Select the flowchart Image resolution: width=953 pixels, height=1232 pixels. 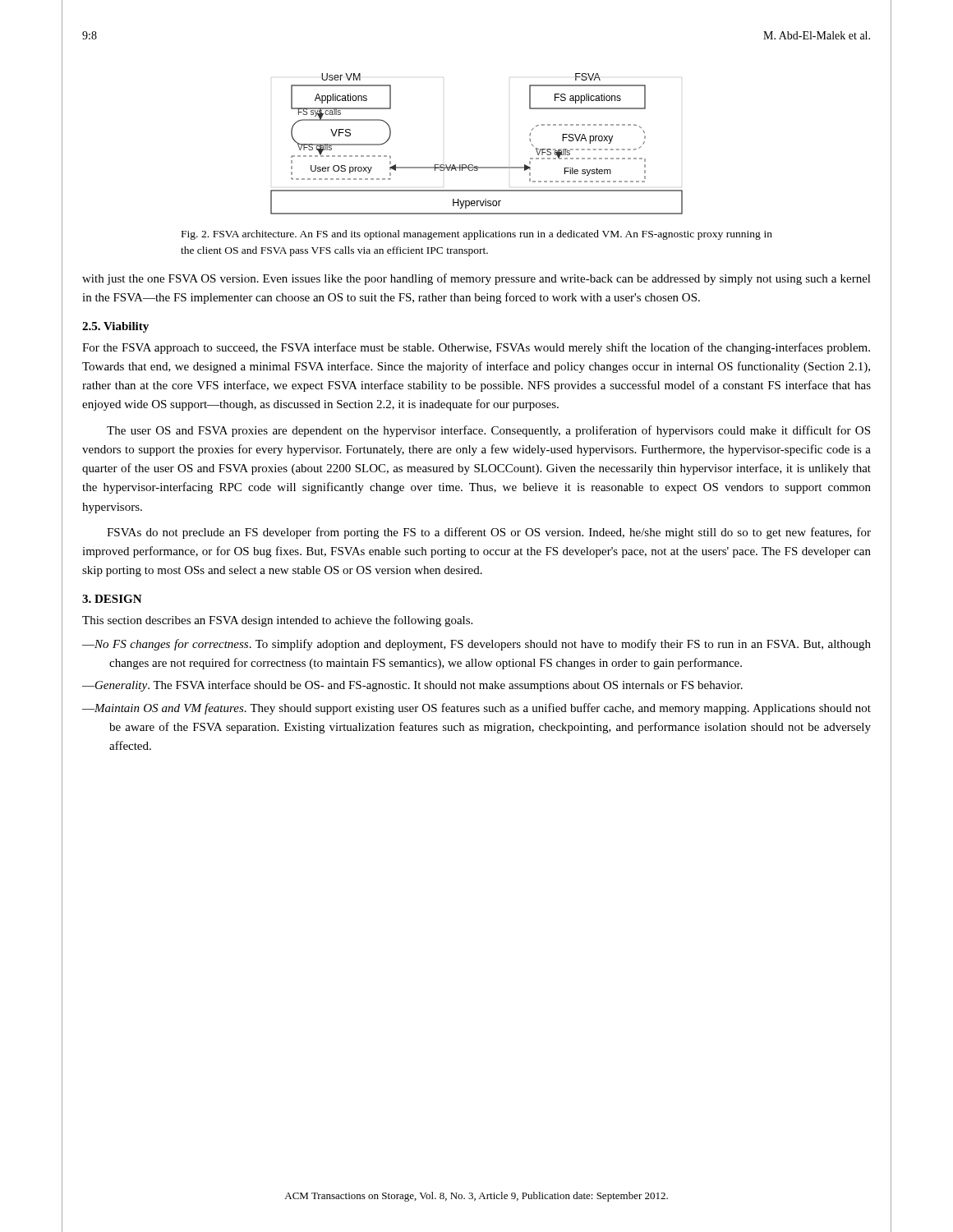[476, 142]
